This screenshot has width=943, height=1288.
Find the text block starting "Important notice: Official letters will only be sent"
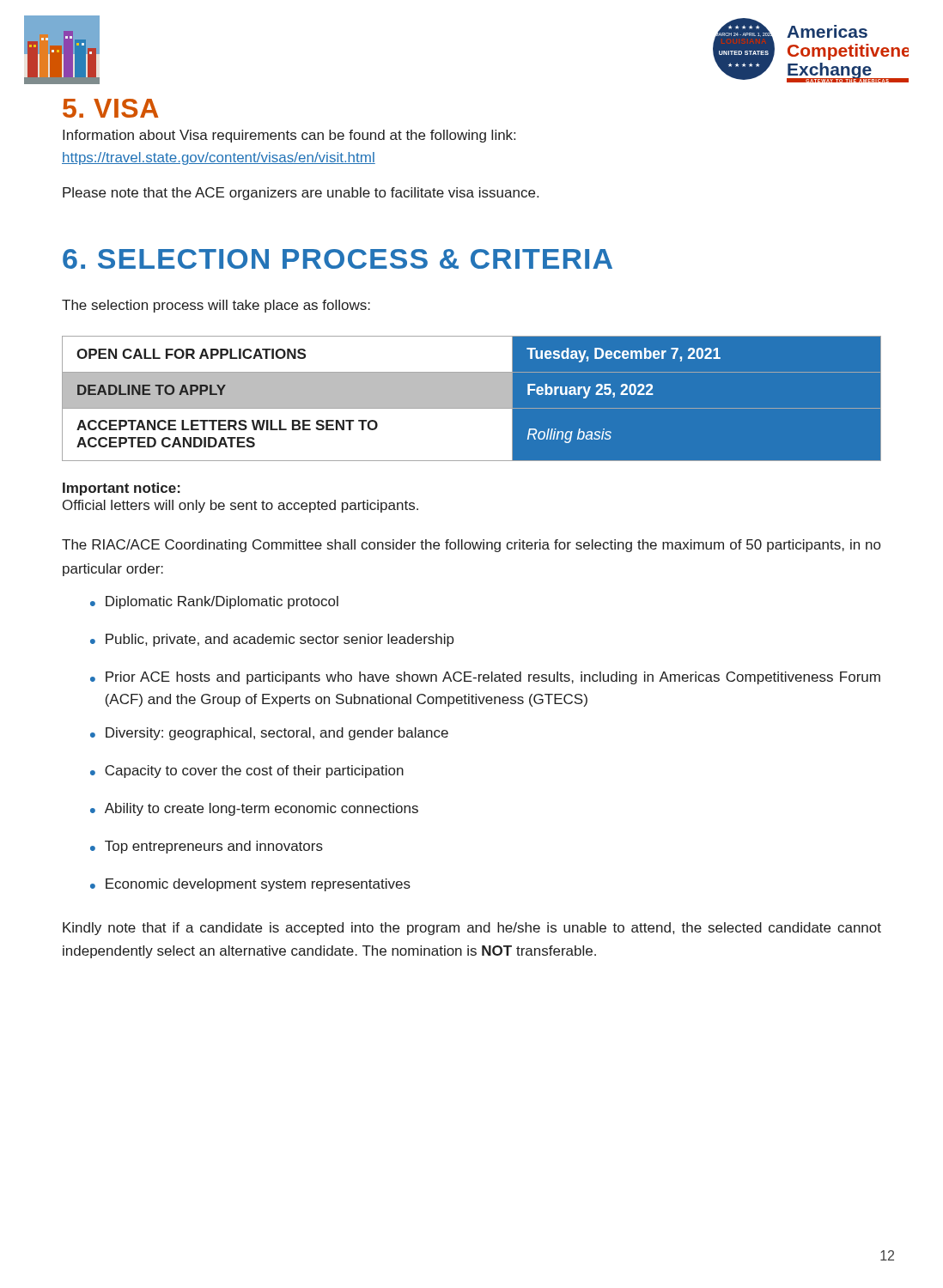(x=241, y=497)
